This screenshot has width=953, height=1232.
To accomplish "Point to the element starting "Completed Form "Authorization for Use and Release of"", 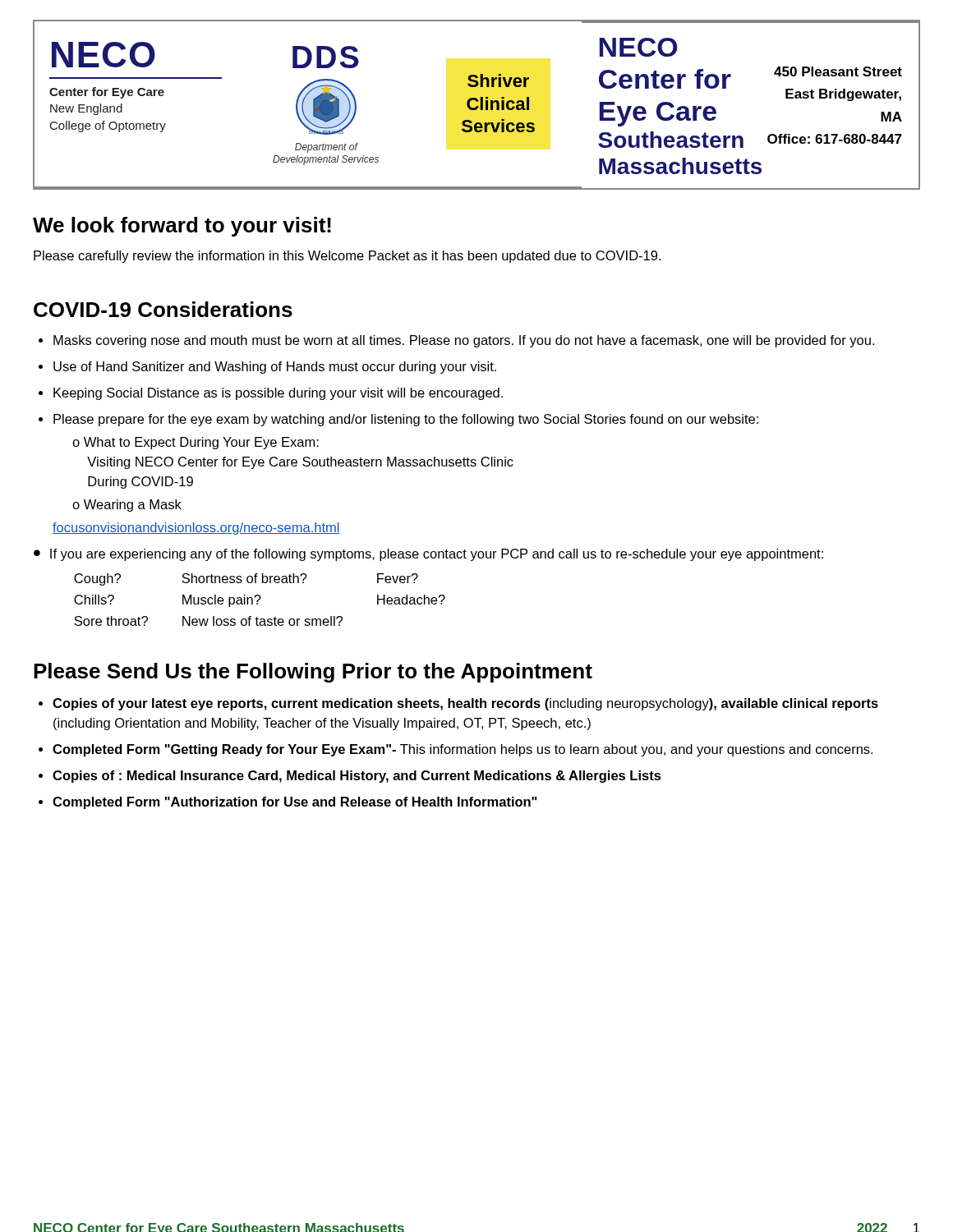I will tap(486, 802).
